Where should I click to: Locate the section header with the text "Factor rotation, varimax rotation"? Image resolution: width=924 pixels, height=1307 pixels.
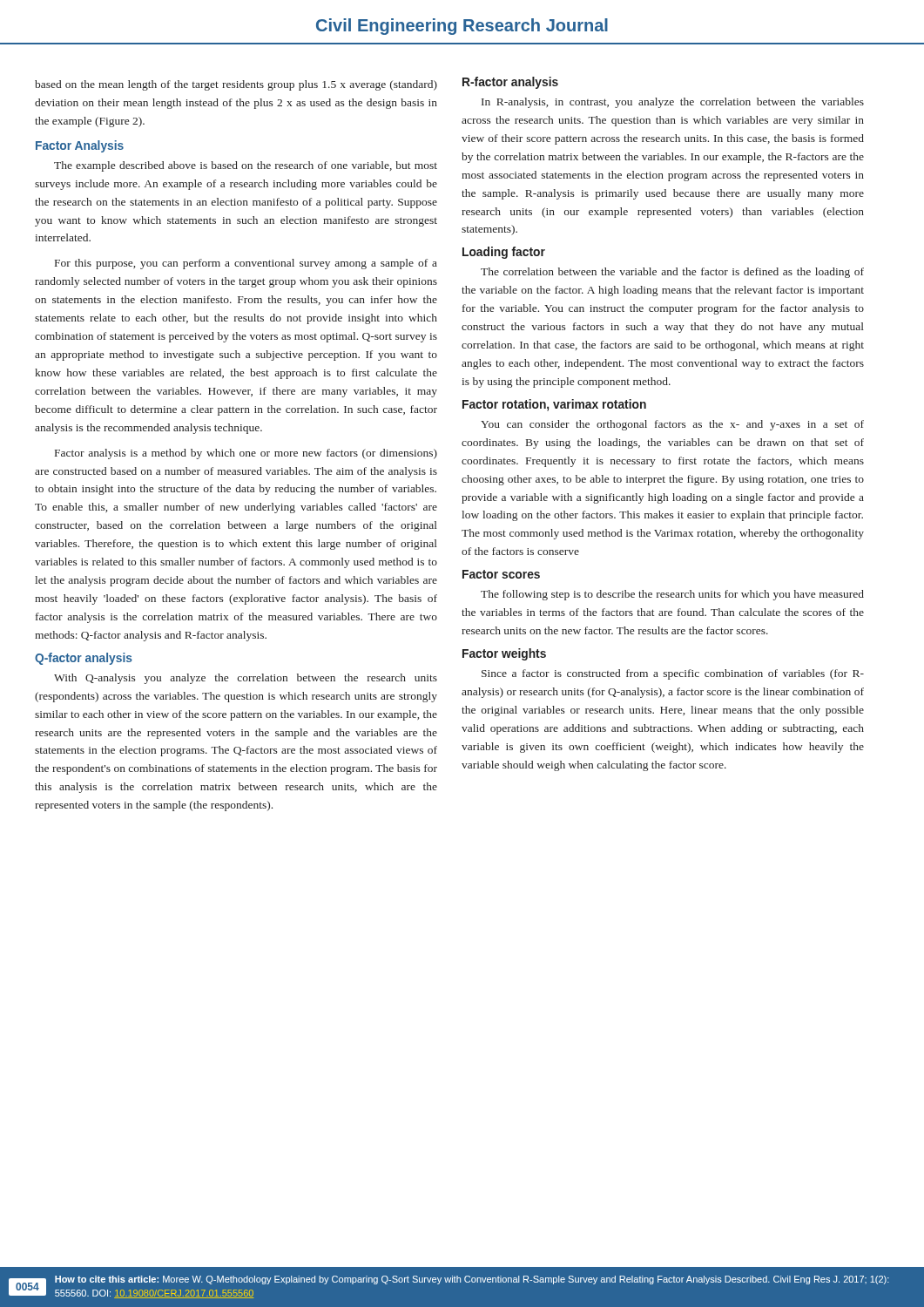(554, 405)
